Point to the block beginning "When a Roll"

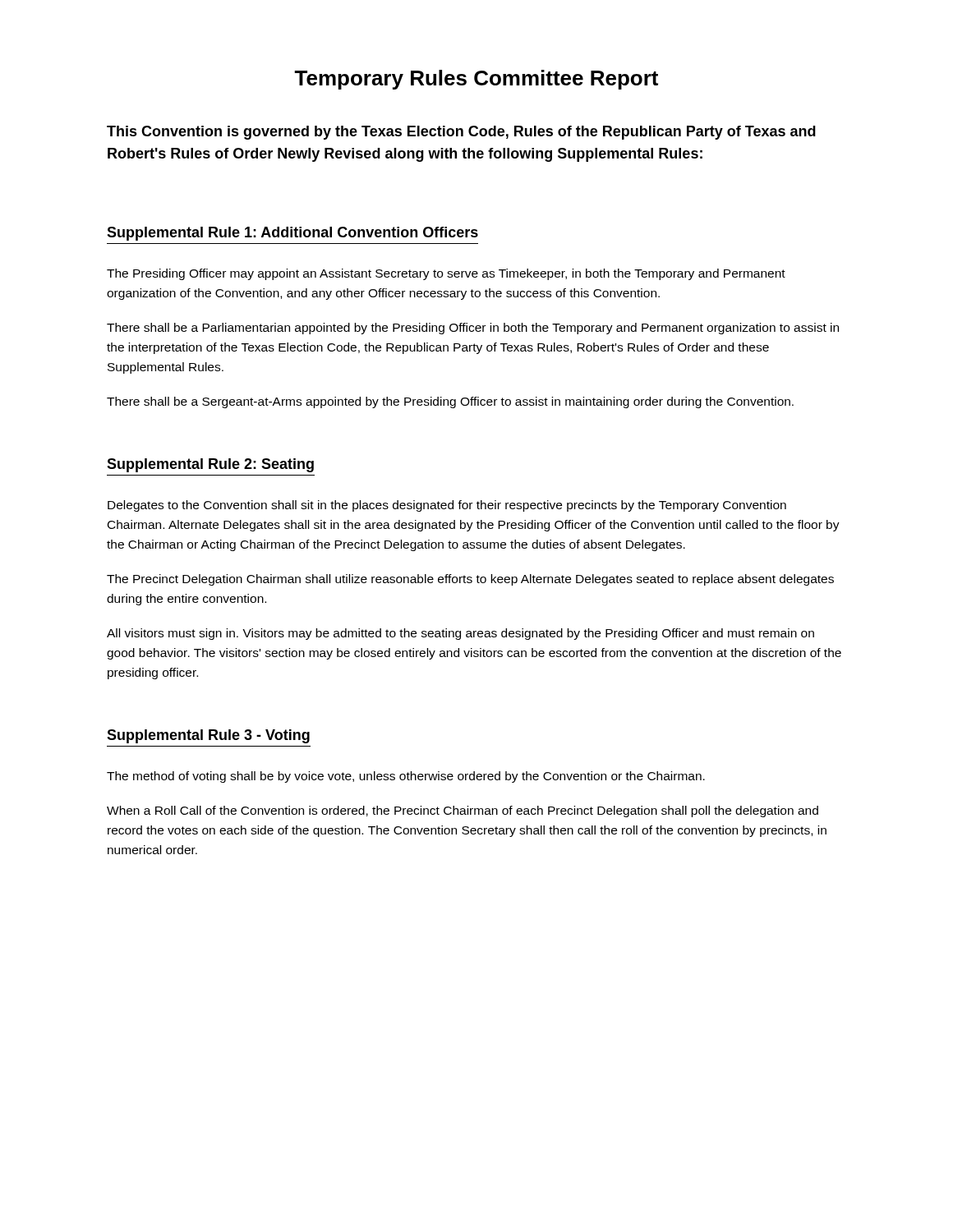pyautogui.click(x=467, y=830)
